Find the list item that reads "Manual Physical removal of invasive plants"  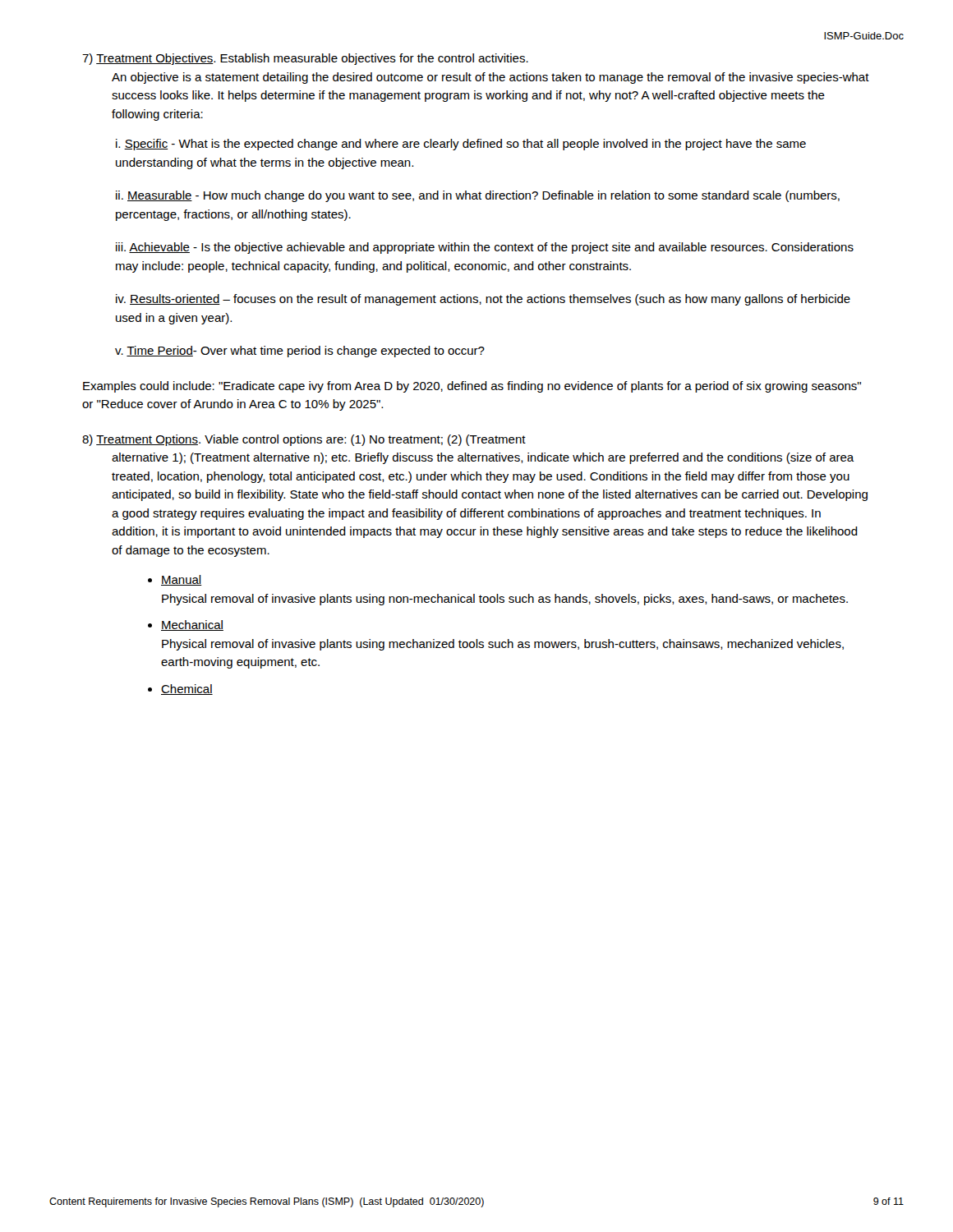coord(505,589)
